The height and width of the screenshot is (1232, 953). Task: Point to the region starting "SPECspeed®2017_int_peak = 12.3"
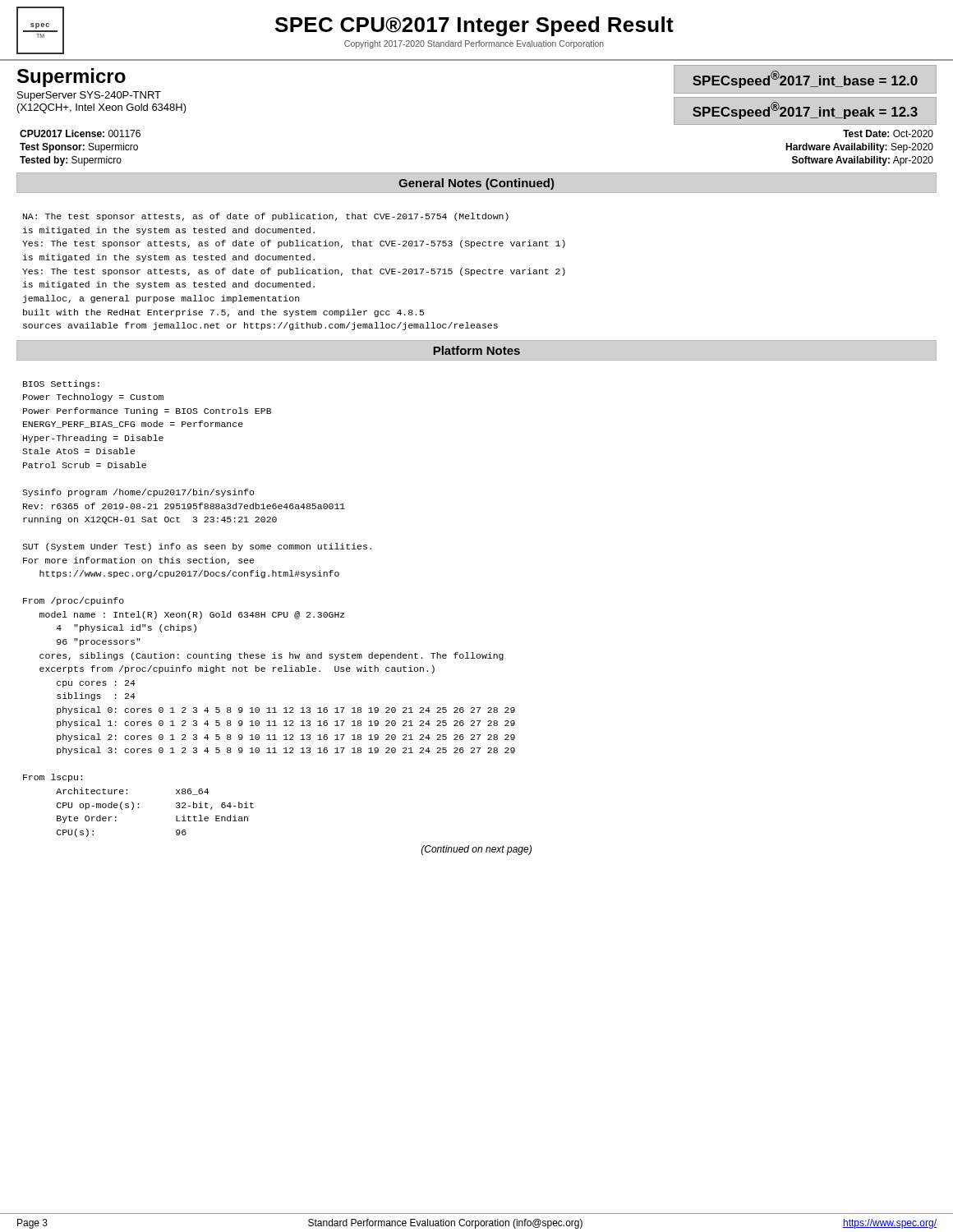click(x=805, y=110)
